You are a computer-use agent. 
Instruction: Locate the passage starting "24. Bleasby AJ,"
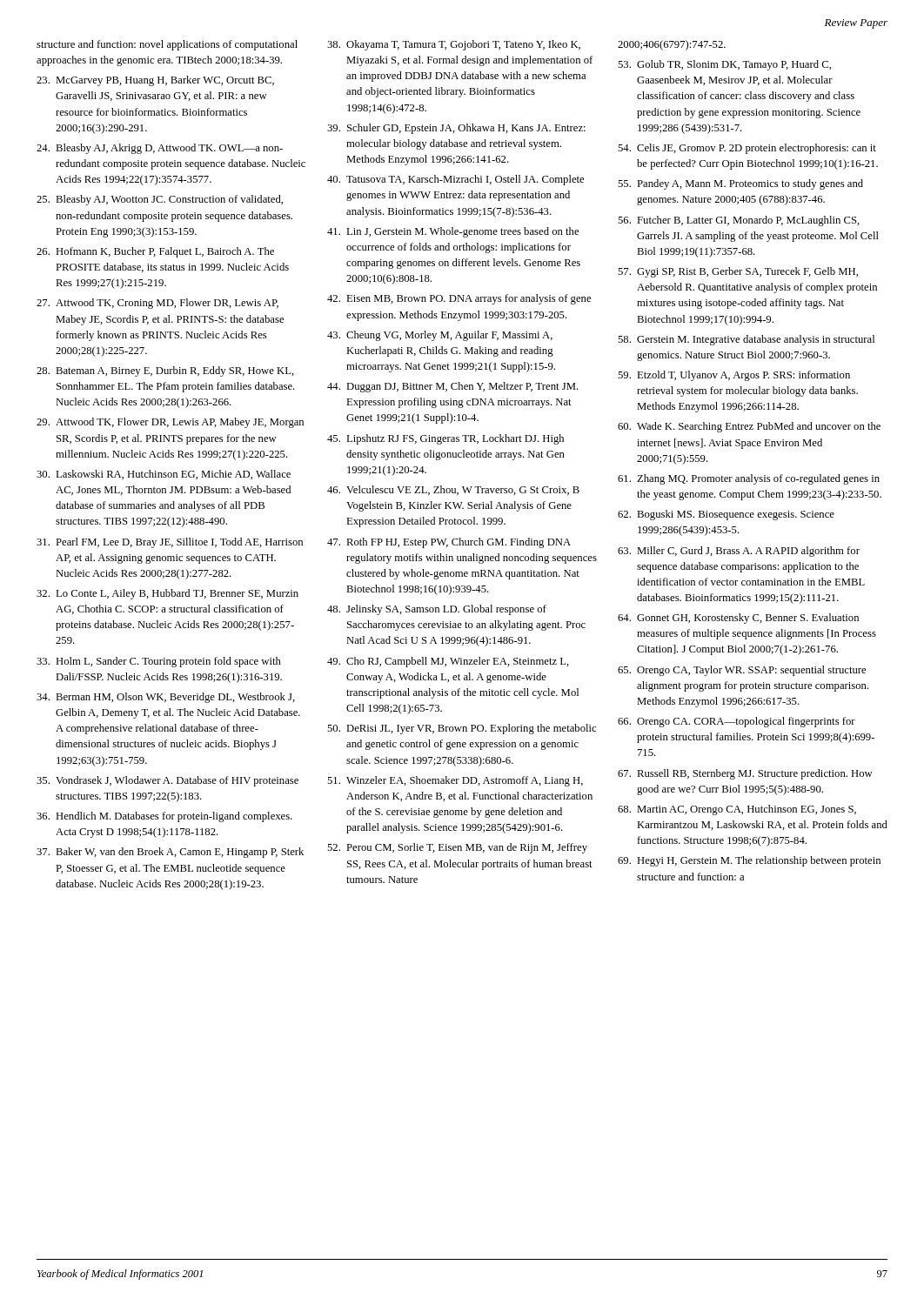(171, 164)
